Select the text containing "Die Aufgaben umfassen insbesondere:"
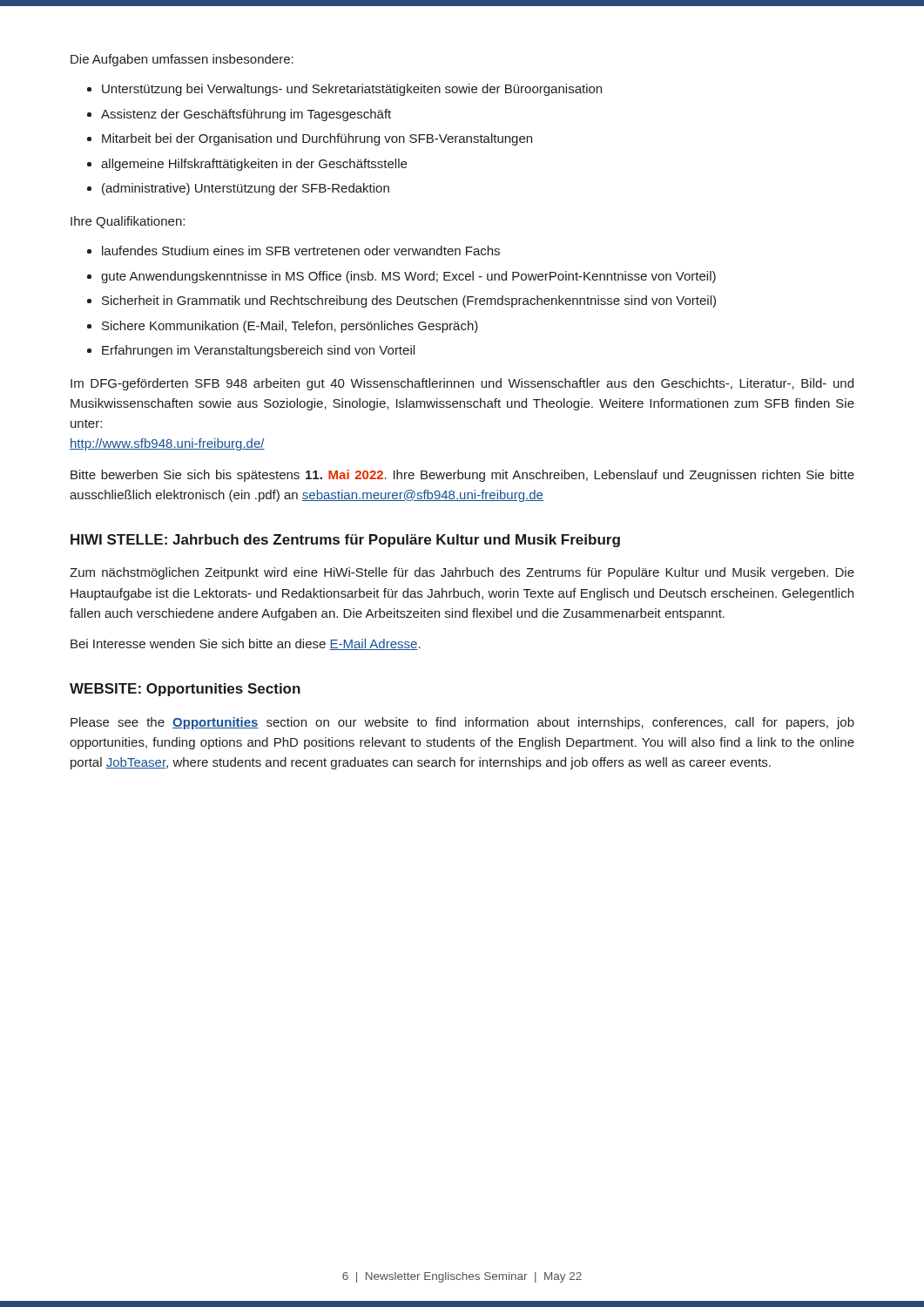Viewport: 924px width, 1307px height. (x=182, y=60)
